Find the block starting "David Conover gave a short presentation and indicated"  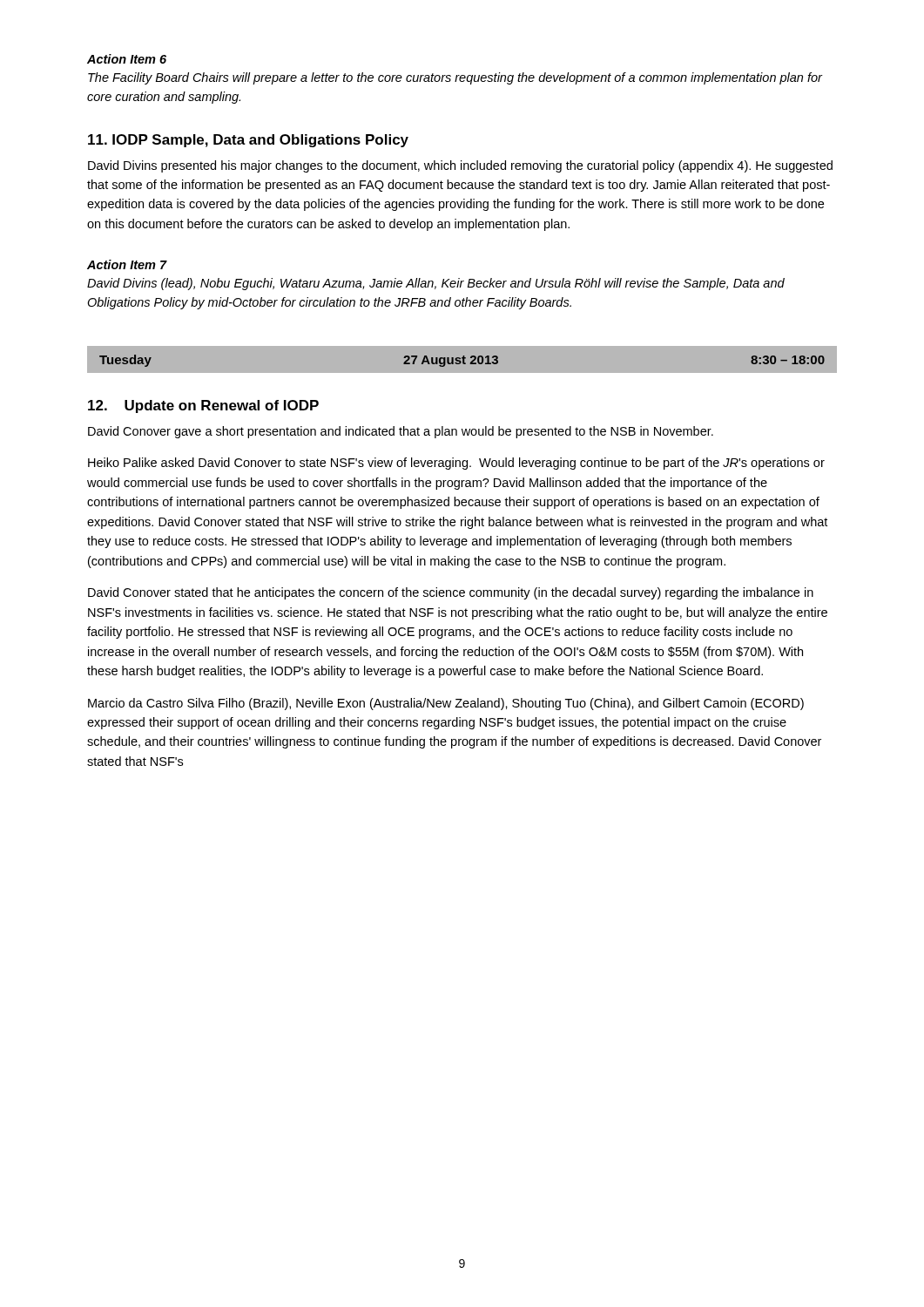click(x=401, y=431)
